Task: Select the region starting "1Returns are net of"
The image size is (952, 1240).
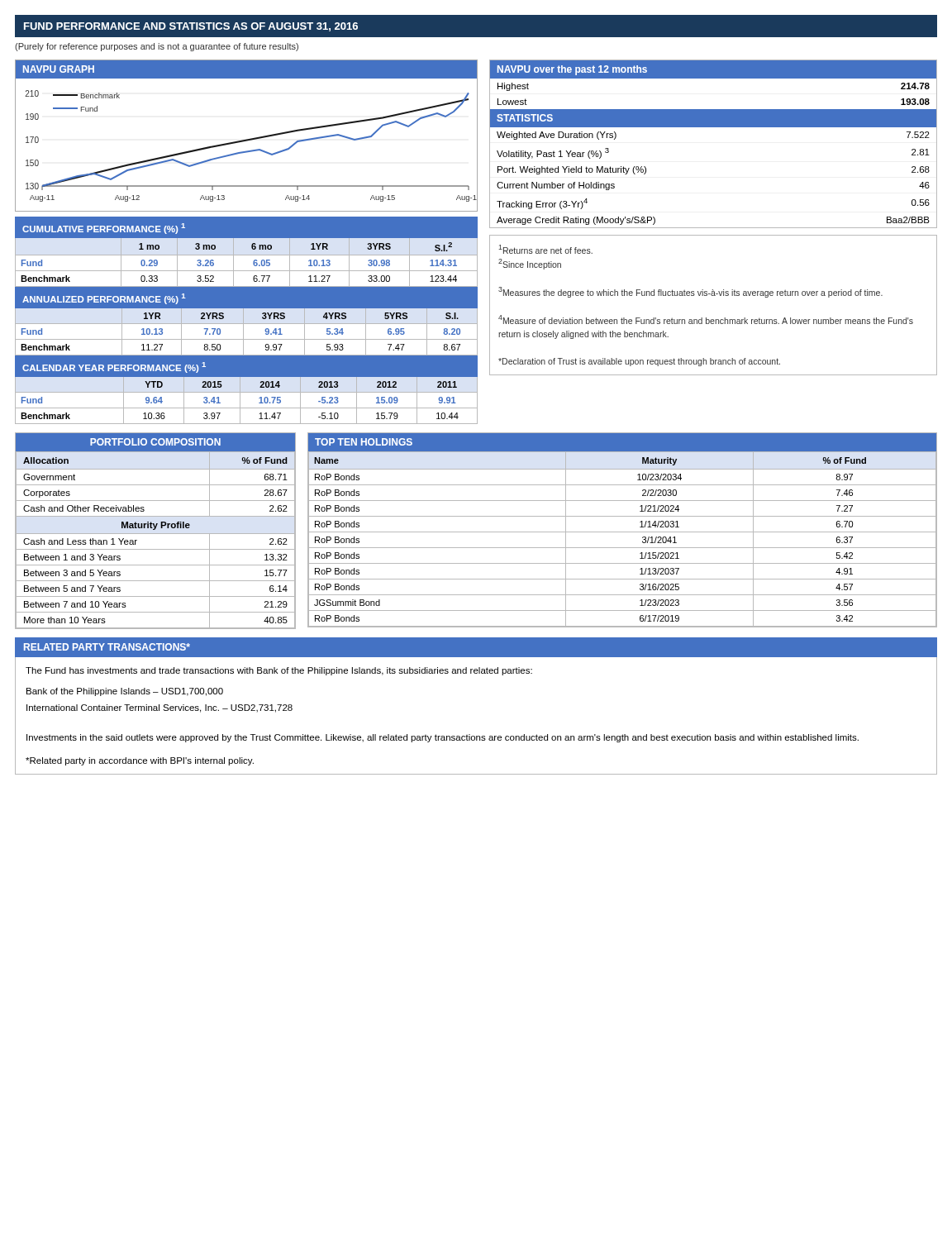Action: 706,304
